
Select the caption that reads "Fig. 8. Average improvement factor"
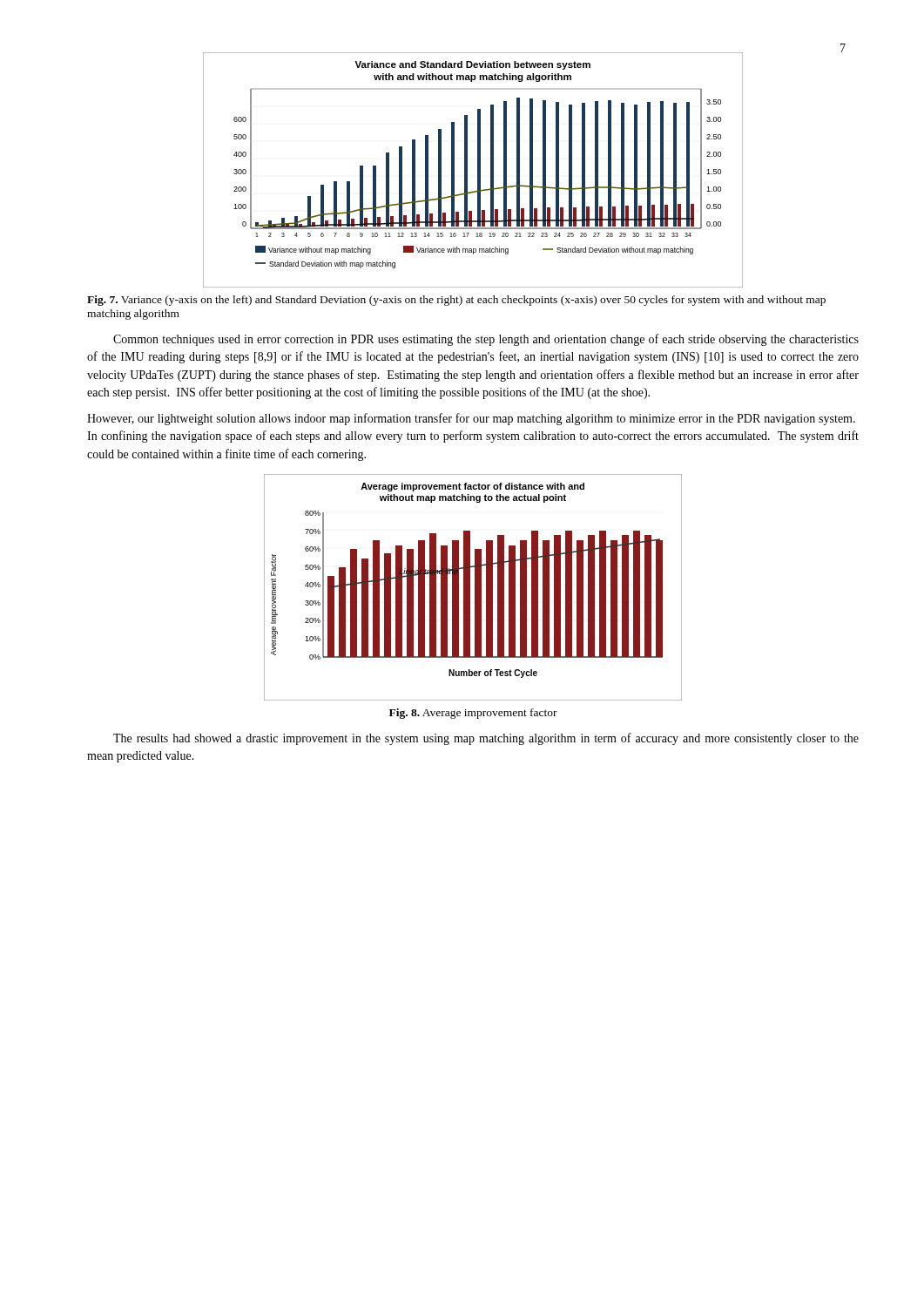(x=473, y=712)
